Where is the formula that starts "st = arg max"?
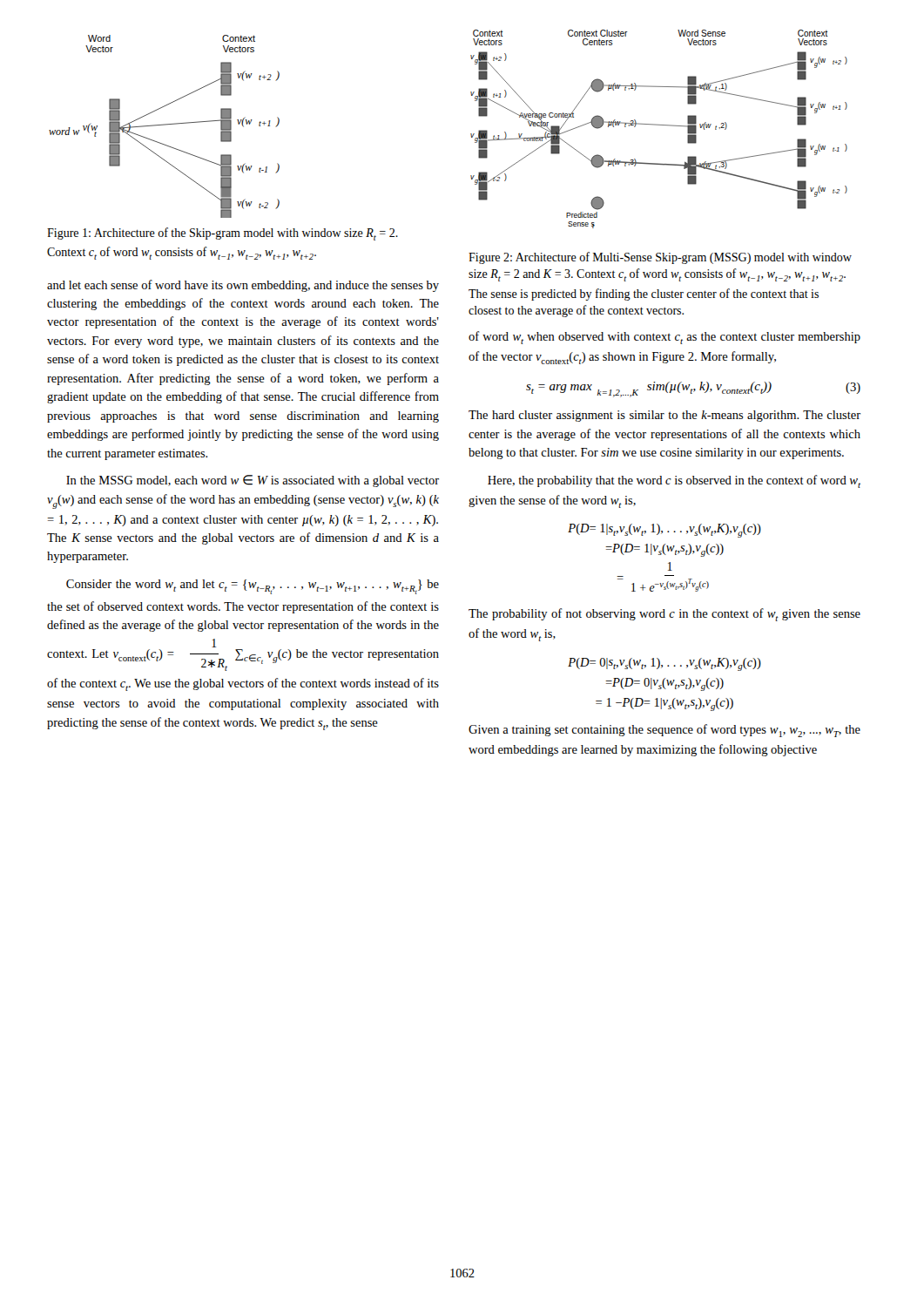 click(664, 387)
